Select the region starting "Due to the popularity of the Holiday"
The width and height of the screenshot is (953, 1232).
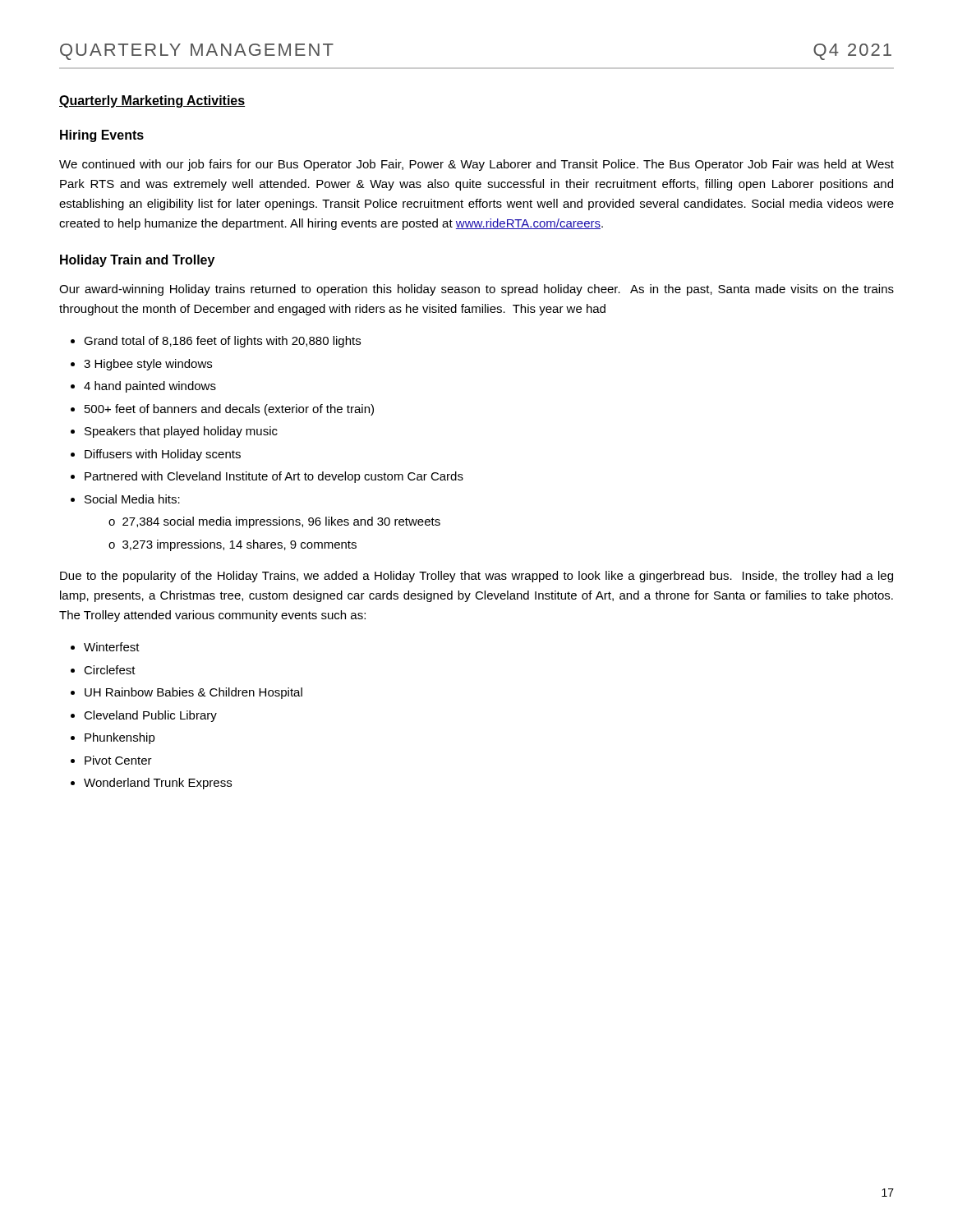point(476,595)
